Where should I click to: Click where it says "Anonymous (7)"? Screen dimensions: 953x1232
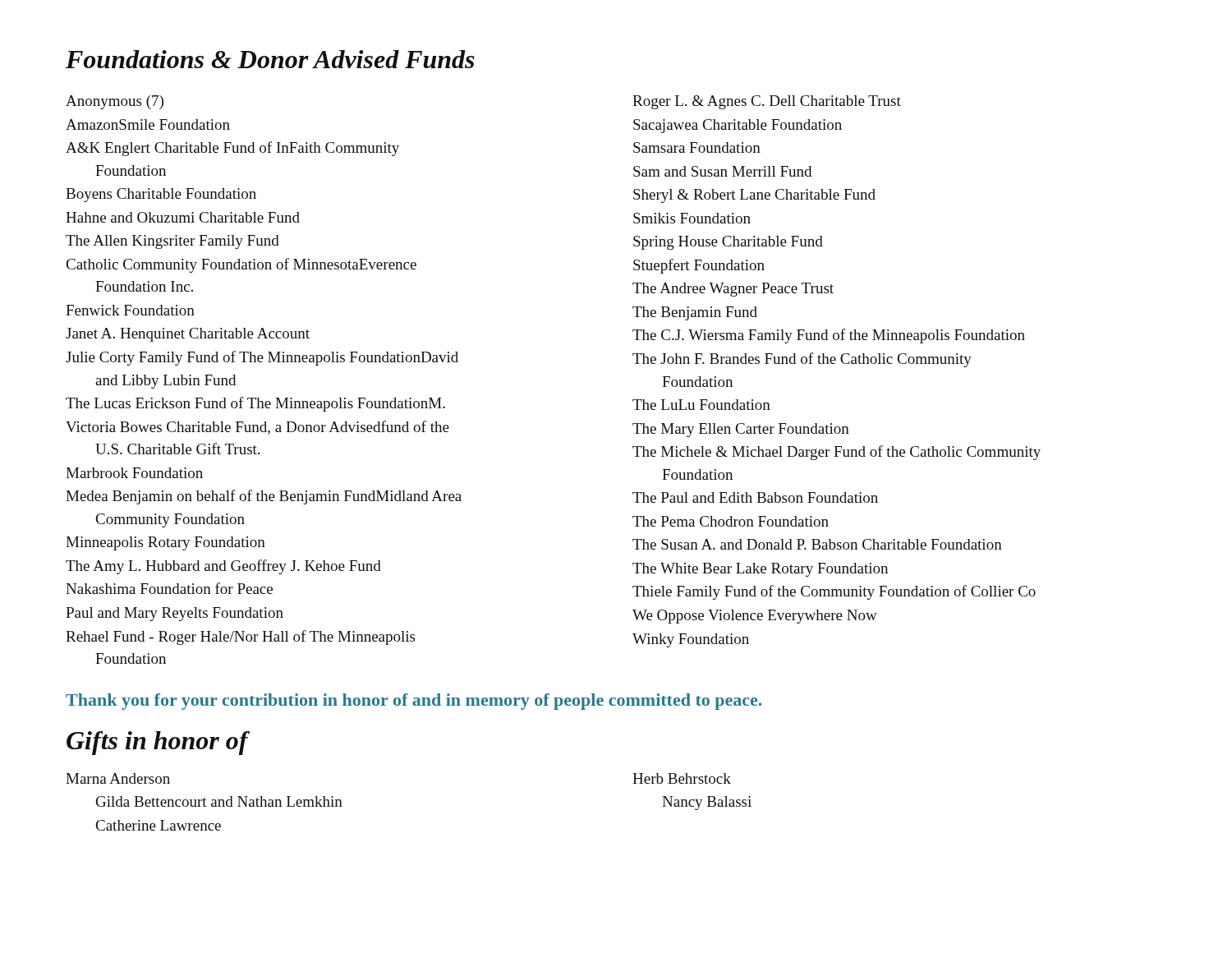[115, 101]
